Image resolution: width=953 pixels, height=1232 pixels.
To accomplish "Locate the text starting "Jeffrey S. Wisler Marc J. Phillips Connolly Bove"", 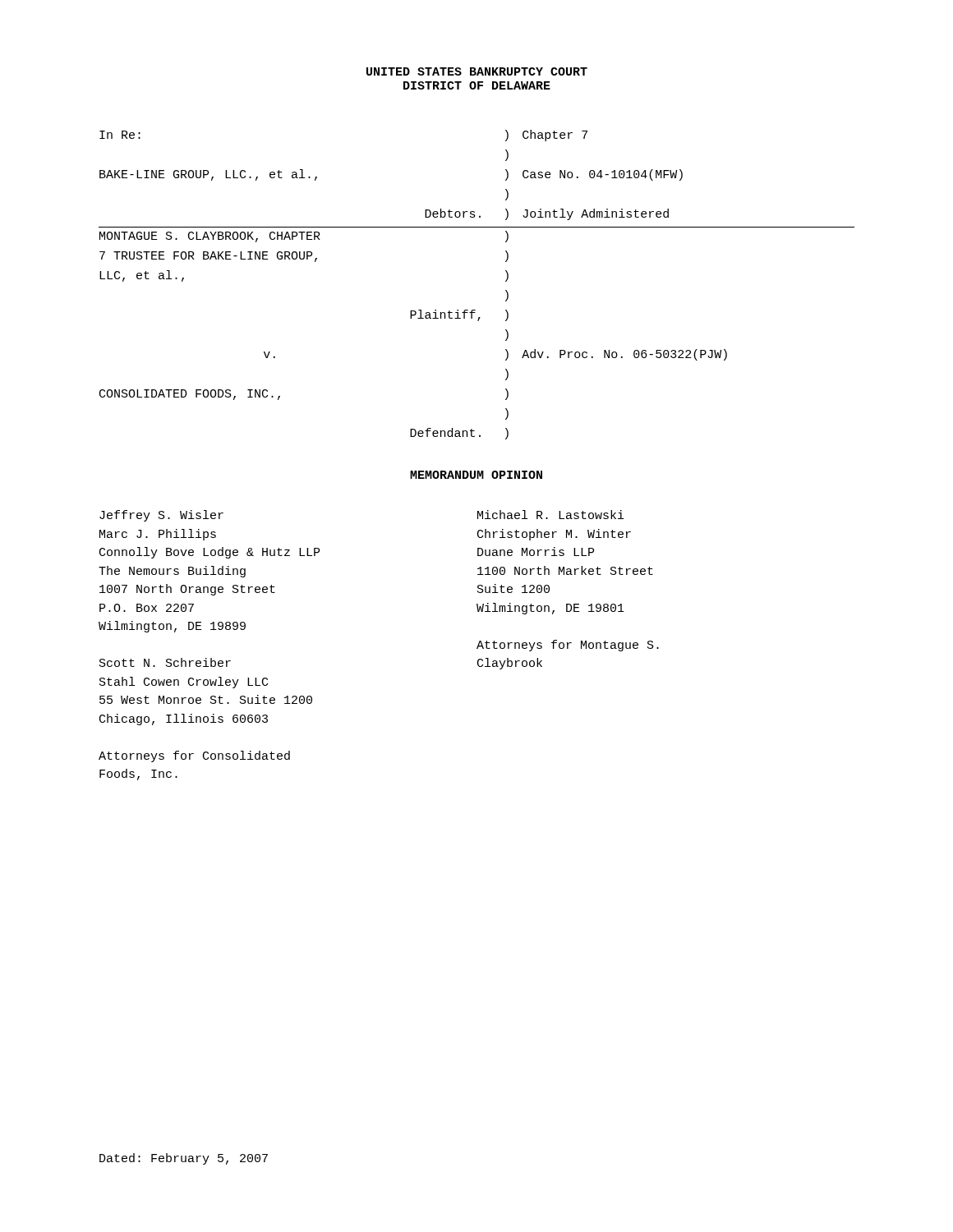I will coord(476,646).
